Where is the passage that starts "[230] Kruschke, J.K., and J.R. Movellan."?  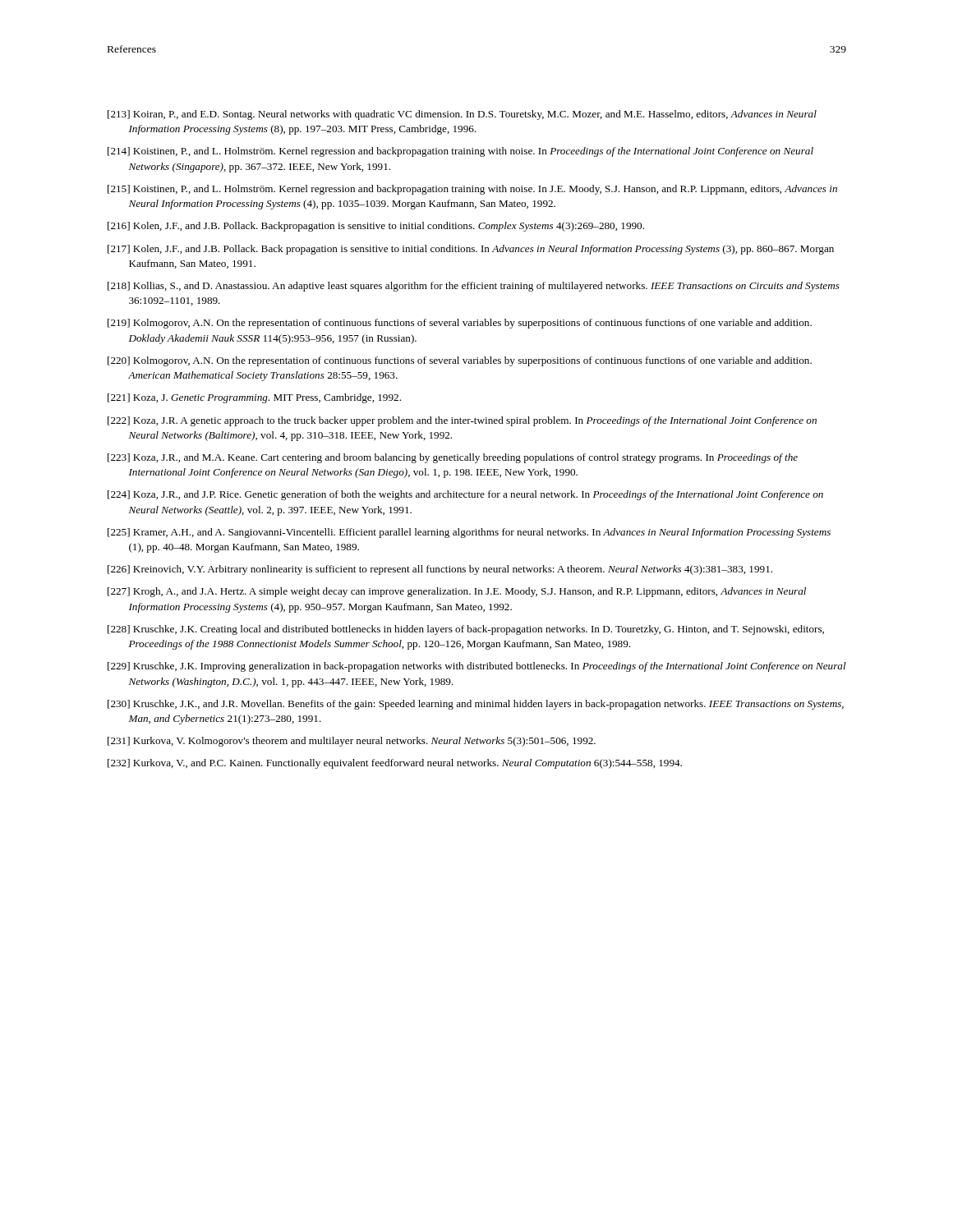pyautogui.click(x=476, y=711)
